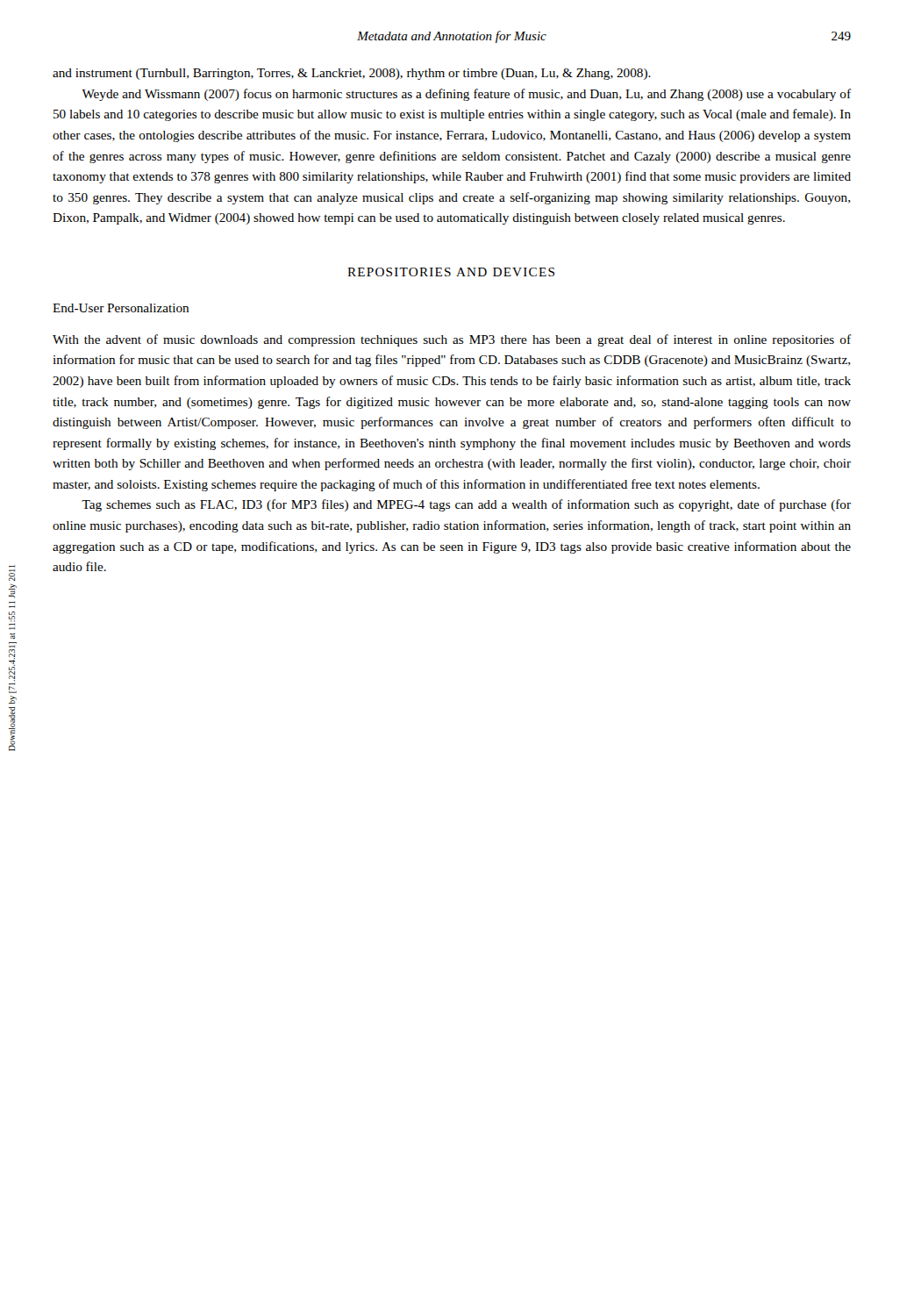Click where it says "REPOSITORIES AND DEVICES"
Viewport: 921px width, 1316px height.
tap(452, 271)
